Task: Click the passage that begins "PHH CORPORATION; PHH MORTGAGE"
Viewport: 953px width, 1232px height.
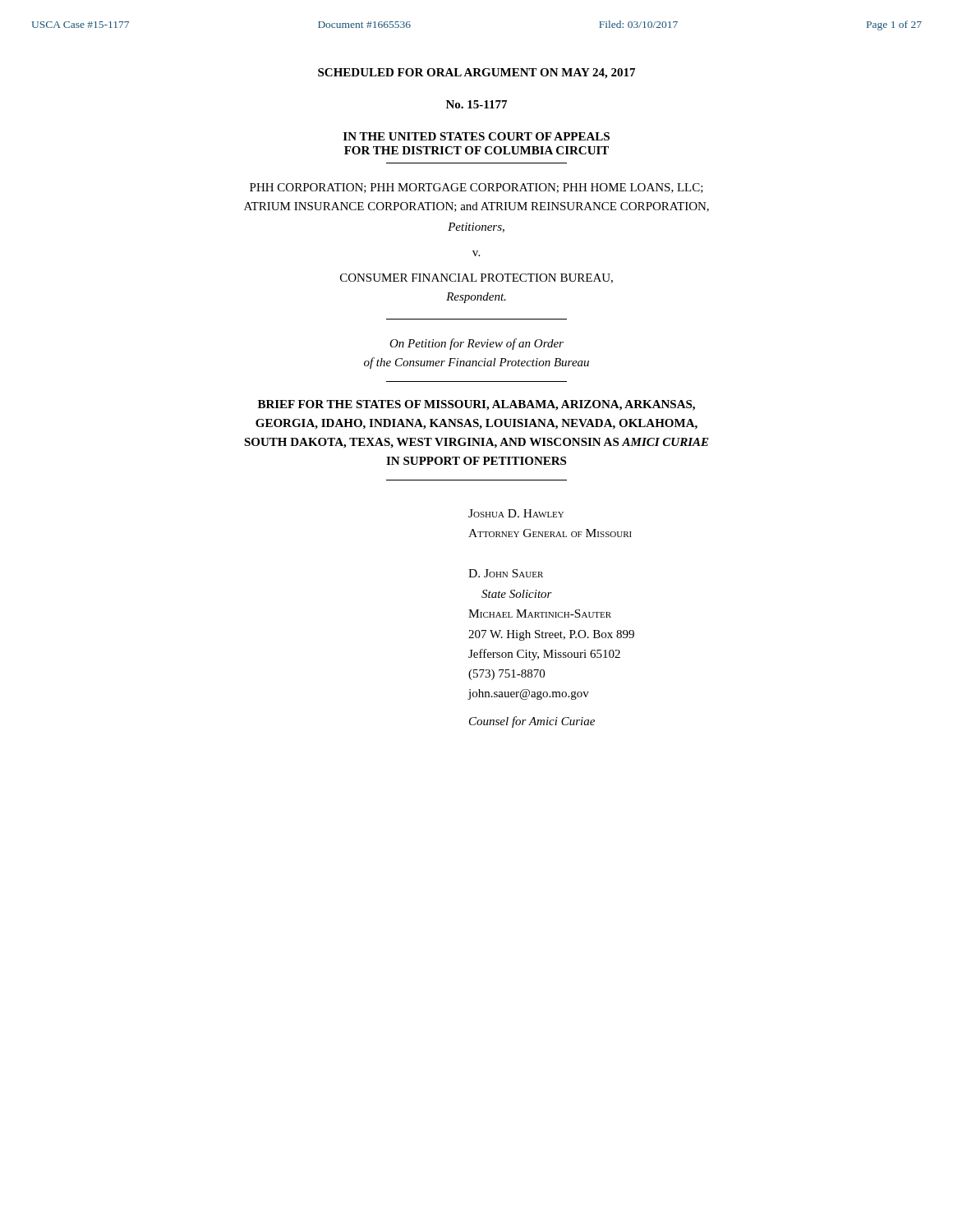Action: click(x=476, y=197)
